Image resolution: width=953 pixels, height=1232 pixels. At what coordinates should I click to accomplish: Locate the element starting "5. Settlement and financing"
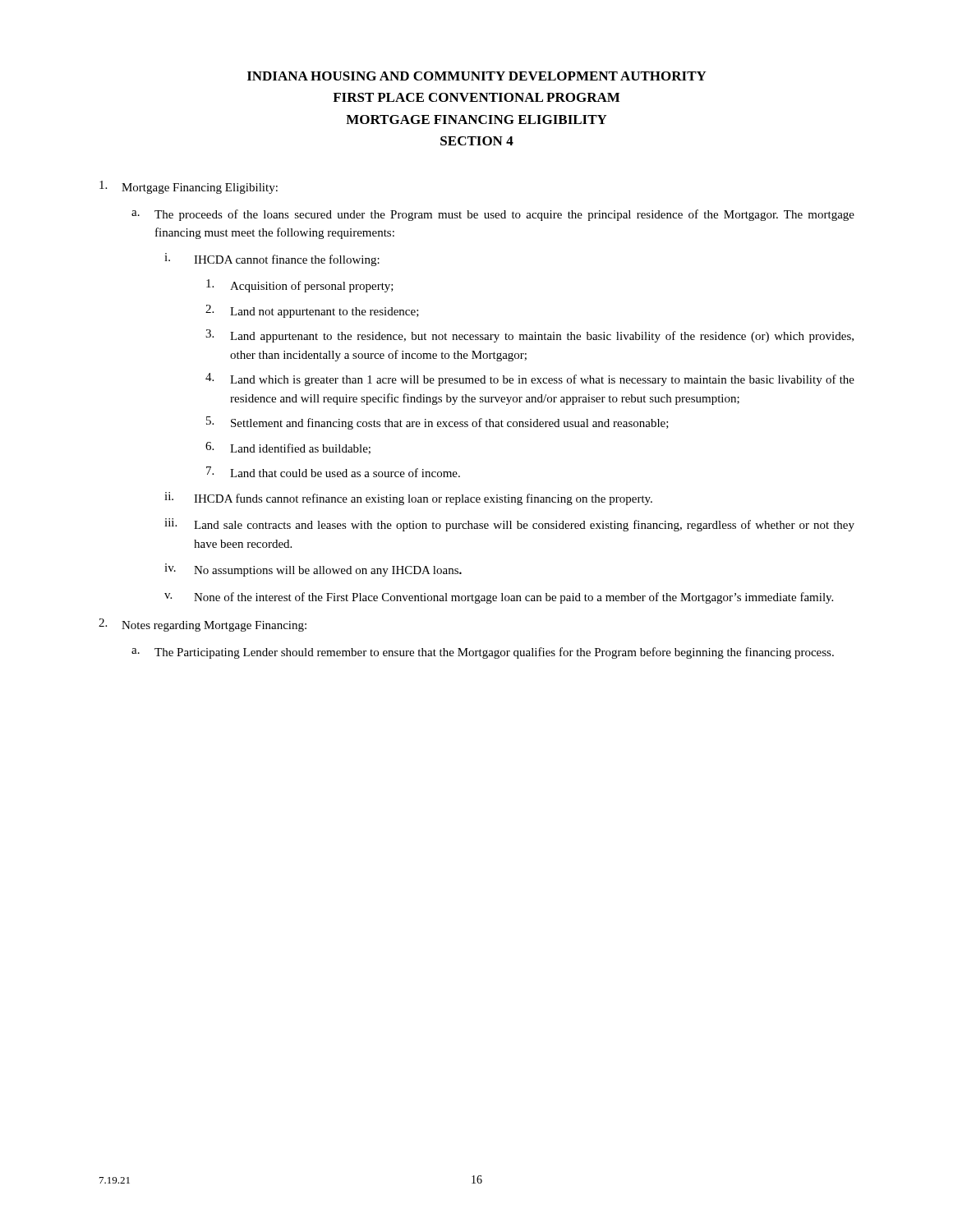(x=530, y=423)
